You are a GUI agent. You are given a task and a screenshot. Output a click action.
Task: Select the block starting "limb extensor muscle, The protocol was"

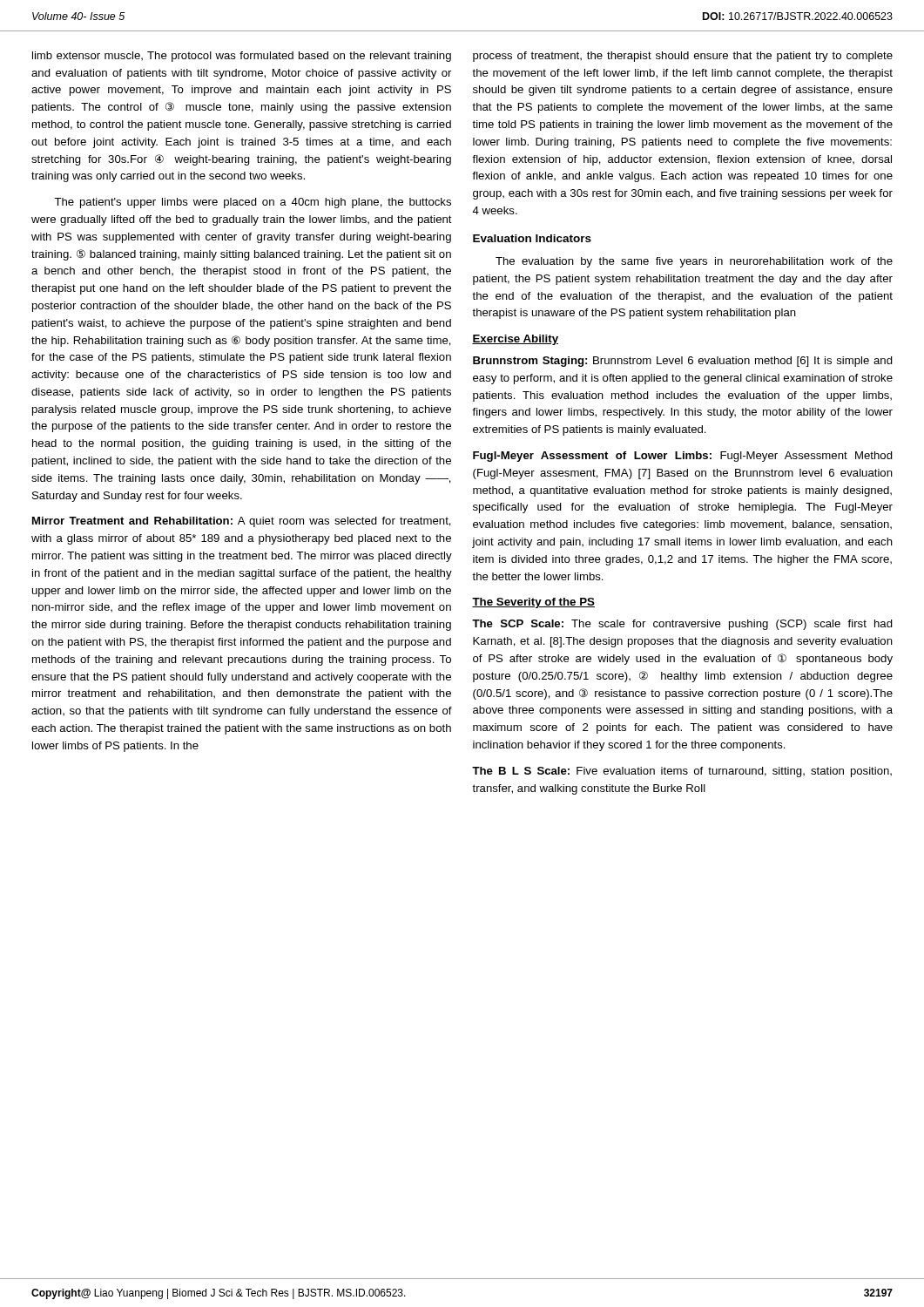(x=241, y=116)
